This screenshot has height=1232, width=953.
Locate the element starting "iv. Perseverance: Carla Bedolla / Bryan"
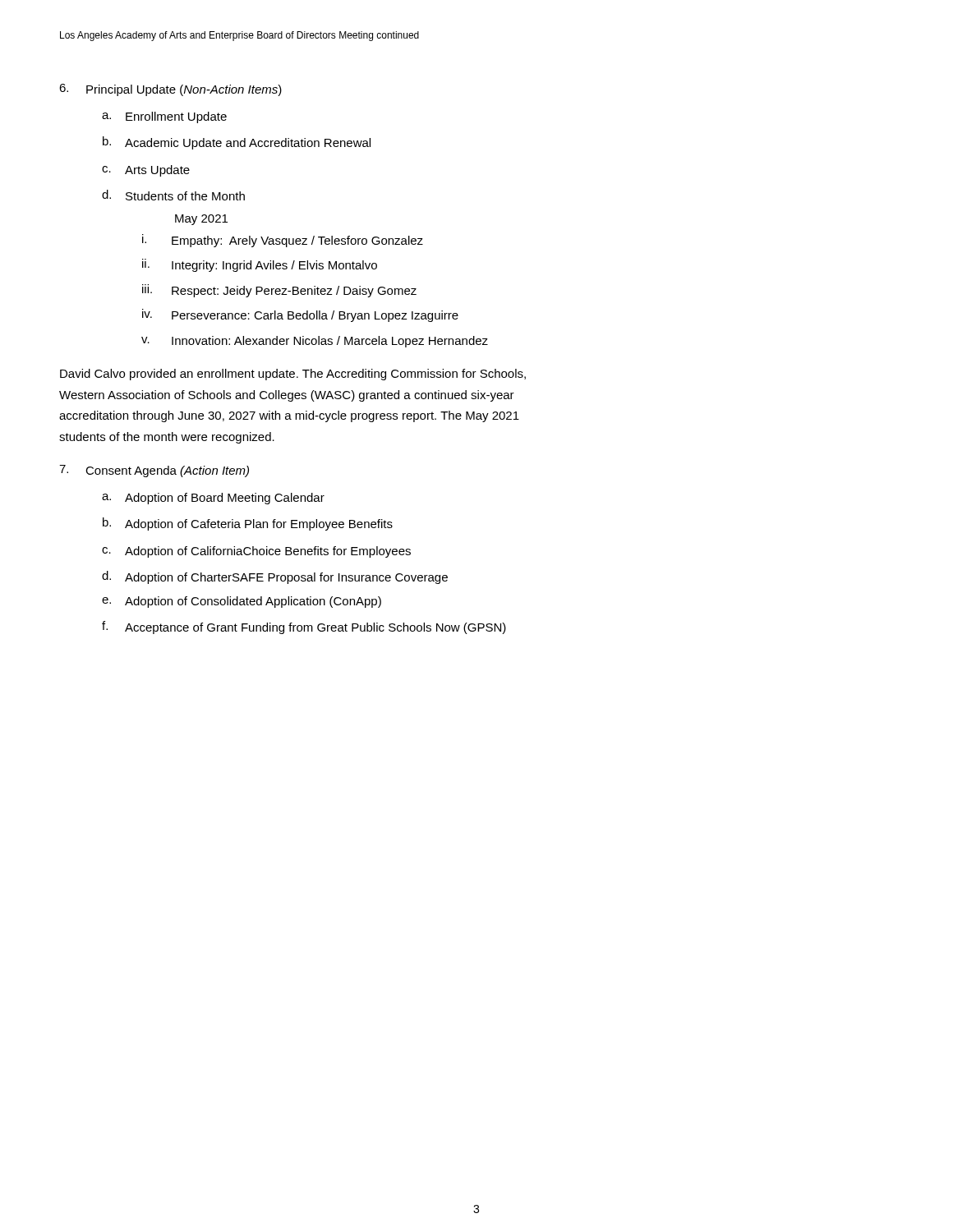[x=300, y=316]
